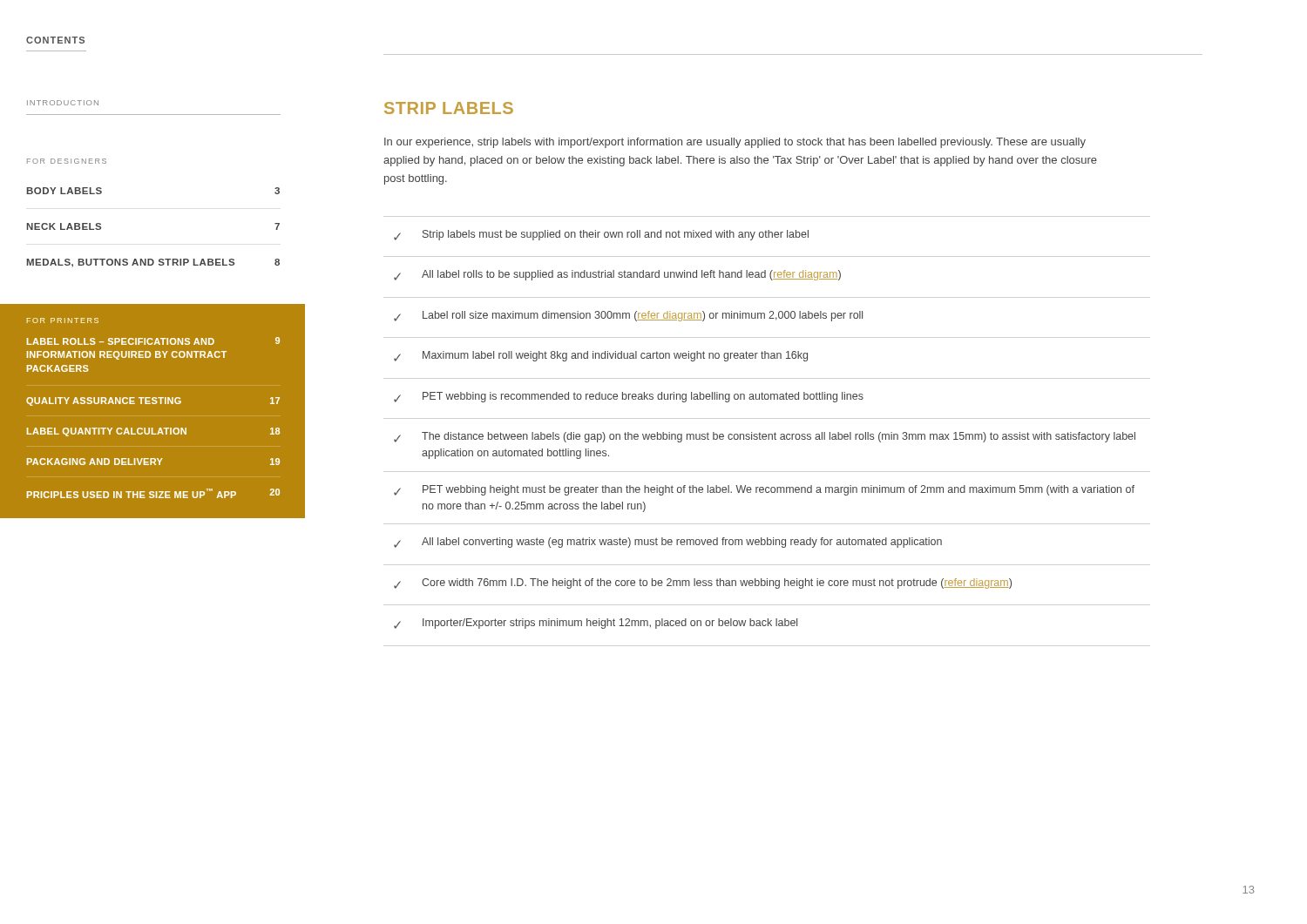This screenshot has width=1307, height=924.
Task: Select the passage starting "STRIP LABELS"
Action: click(x=449, y=108)
